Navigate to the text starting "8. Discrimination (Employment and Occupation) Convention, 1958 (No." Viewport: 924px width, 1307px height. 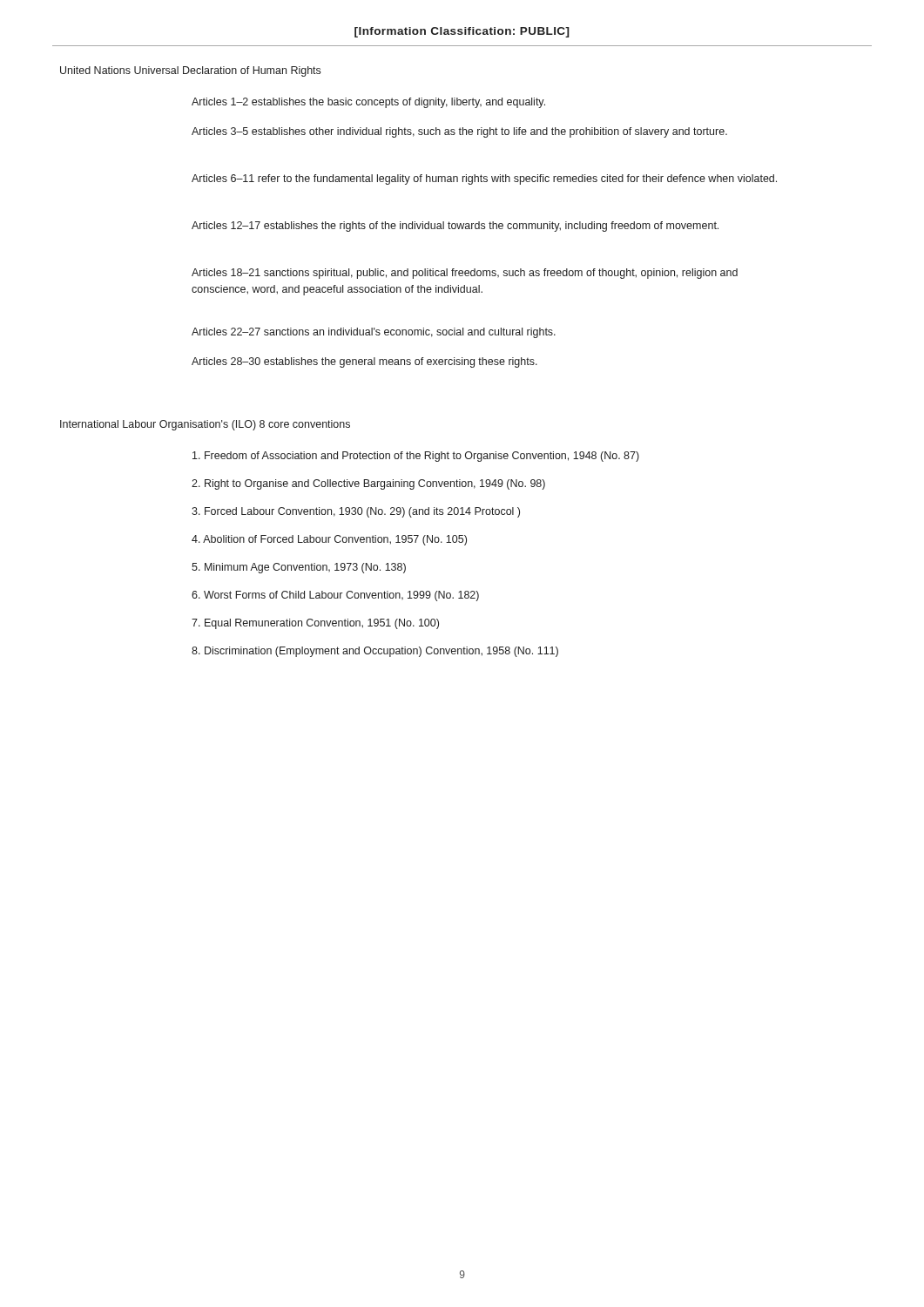375,651
